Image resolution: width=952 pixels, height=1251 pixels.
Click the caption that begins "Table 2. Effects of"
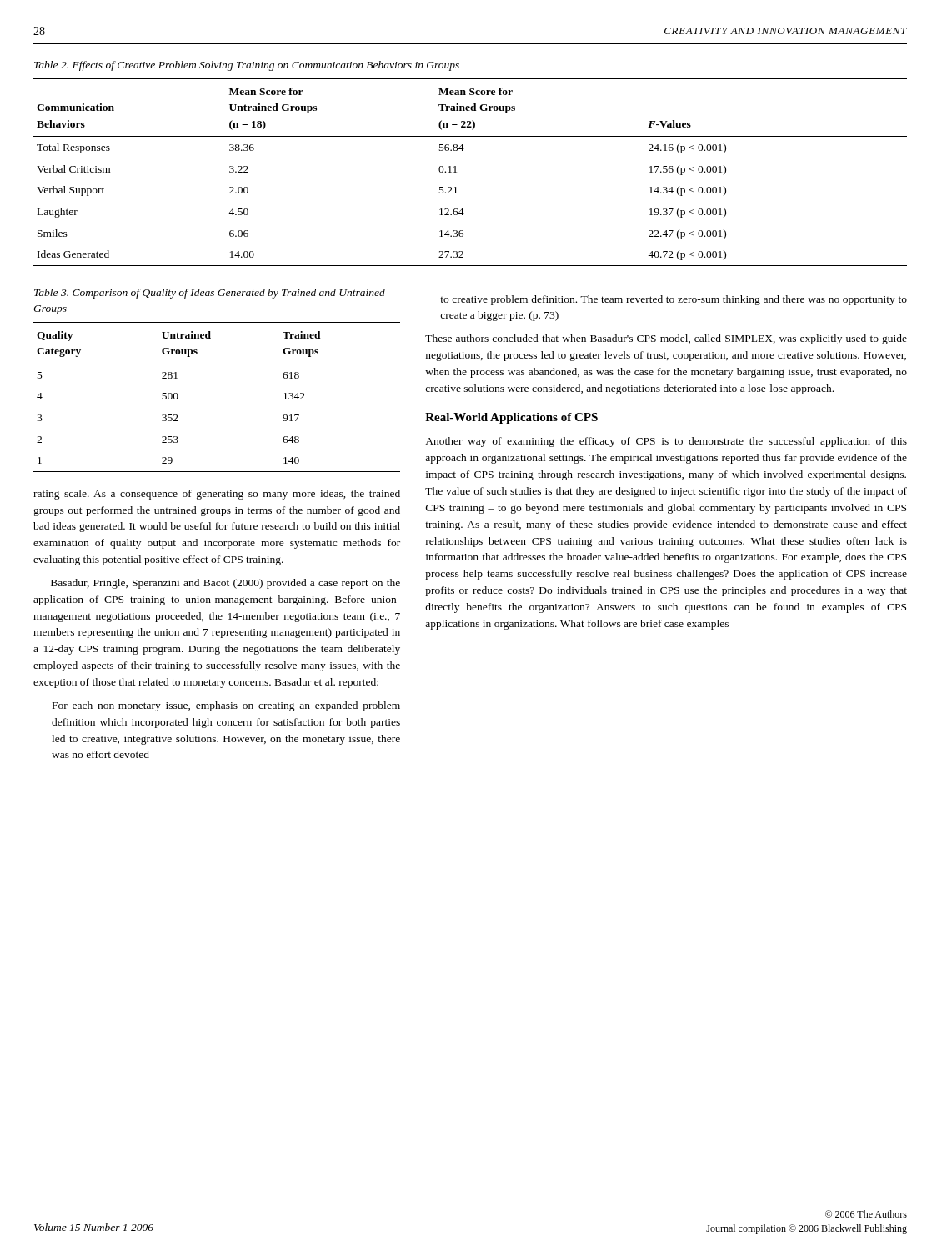[246, 65]
